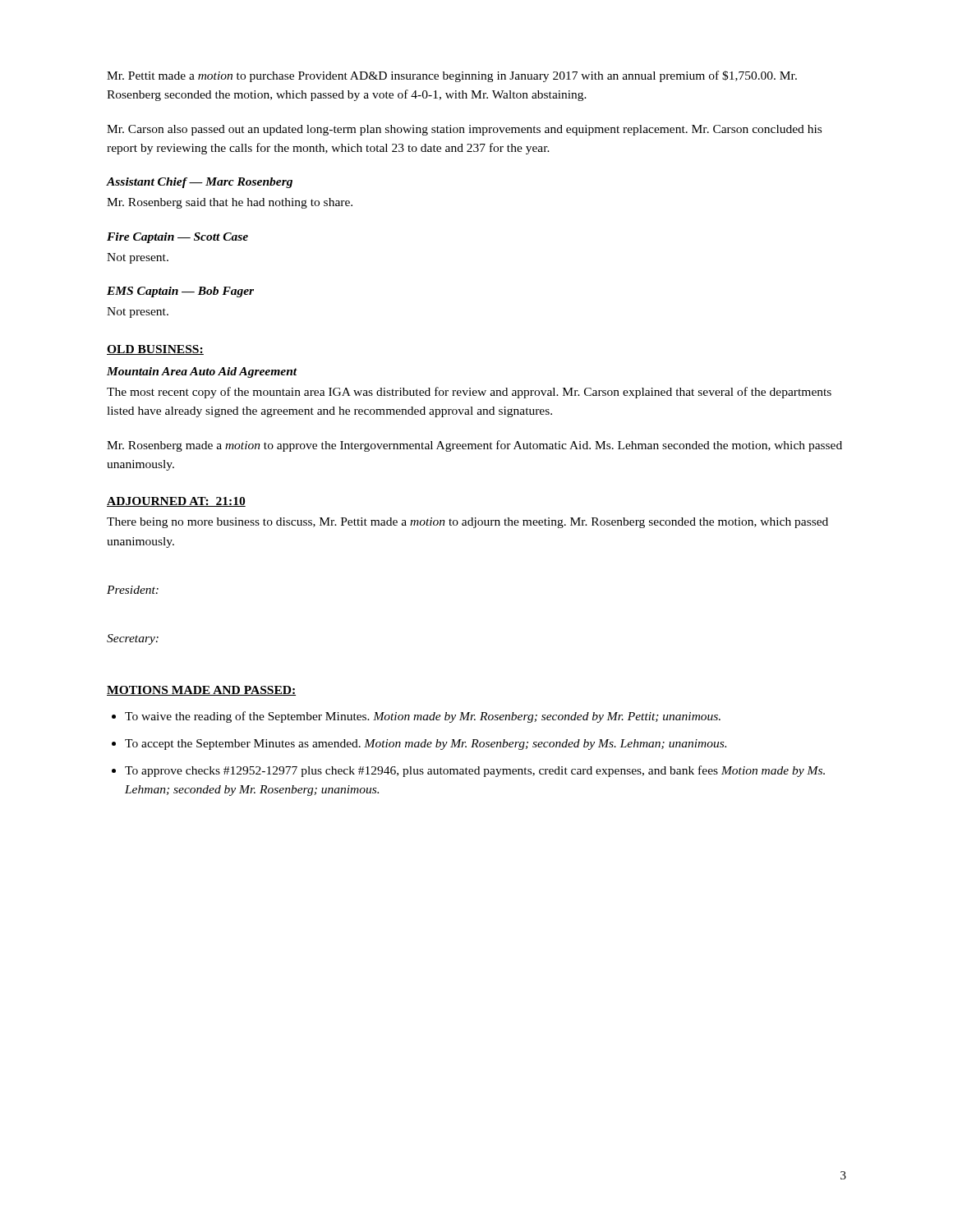This screenshot has width=953, height=1232.
Task: Click on the text block with the text "Mr. Rosenberg said that he had nothing to"
Action: (230, 202)
